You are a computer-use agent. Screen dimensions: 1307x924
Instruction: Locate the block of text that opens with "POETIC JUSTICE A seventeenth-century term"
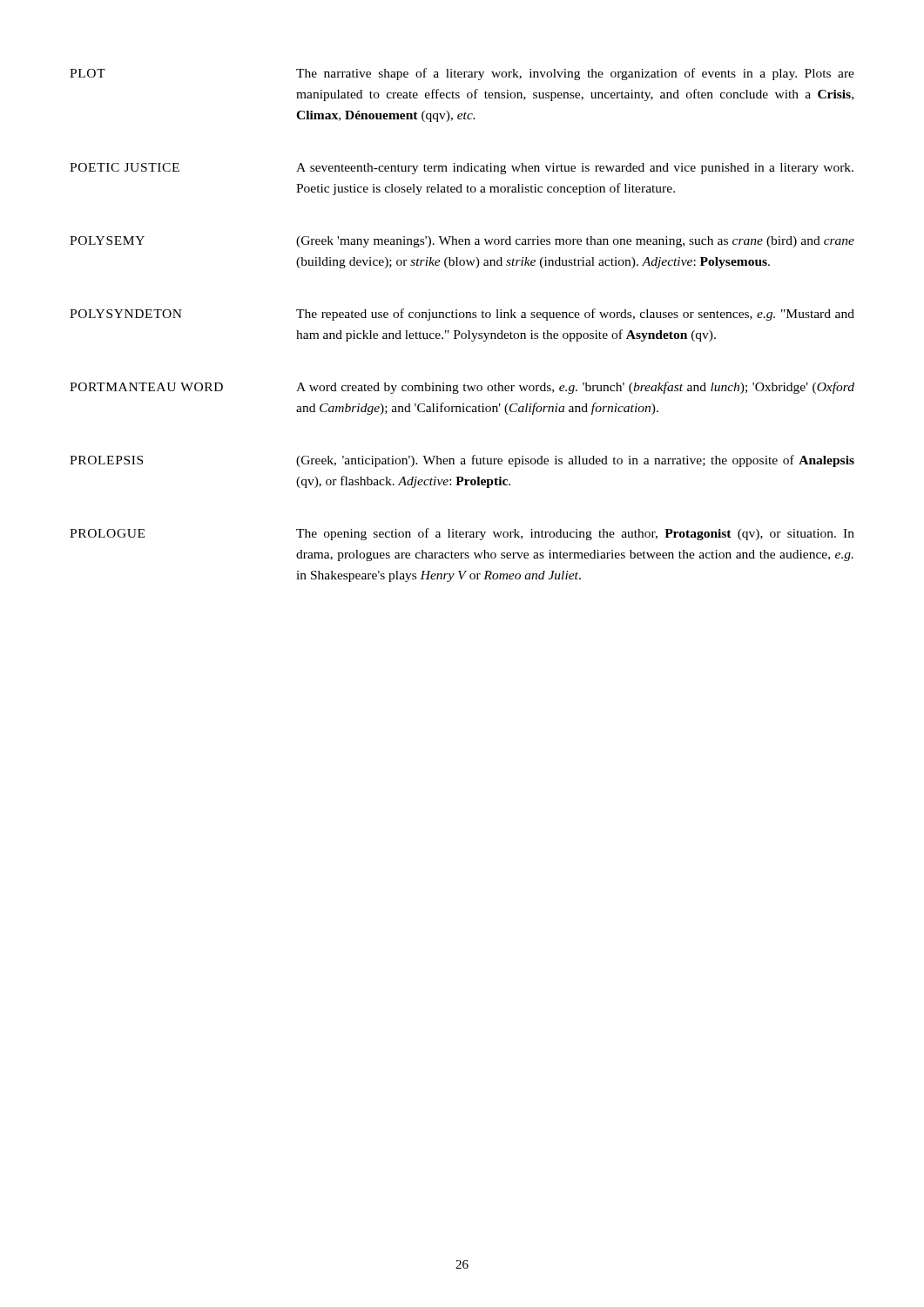pyautogui.click(x=462, y=178)
